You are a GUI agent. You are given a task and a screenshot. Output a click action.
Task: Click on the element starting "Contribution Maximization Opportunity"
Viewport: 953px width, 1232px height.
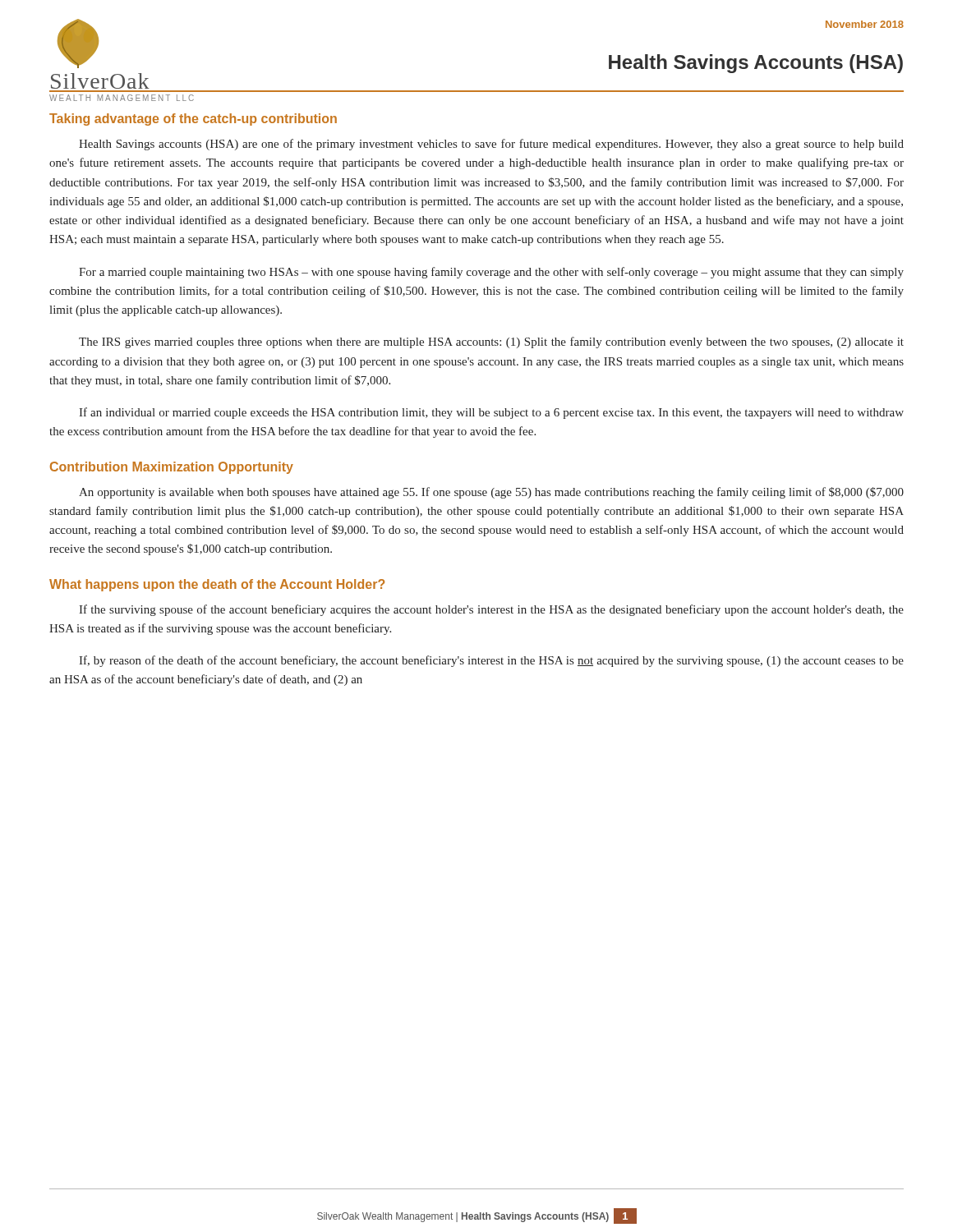(171, 466)
